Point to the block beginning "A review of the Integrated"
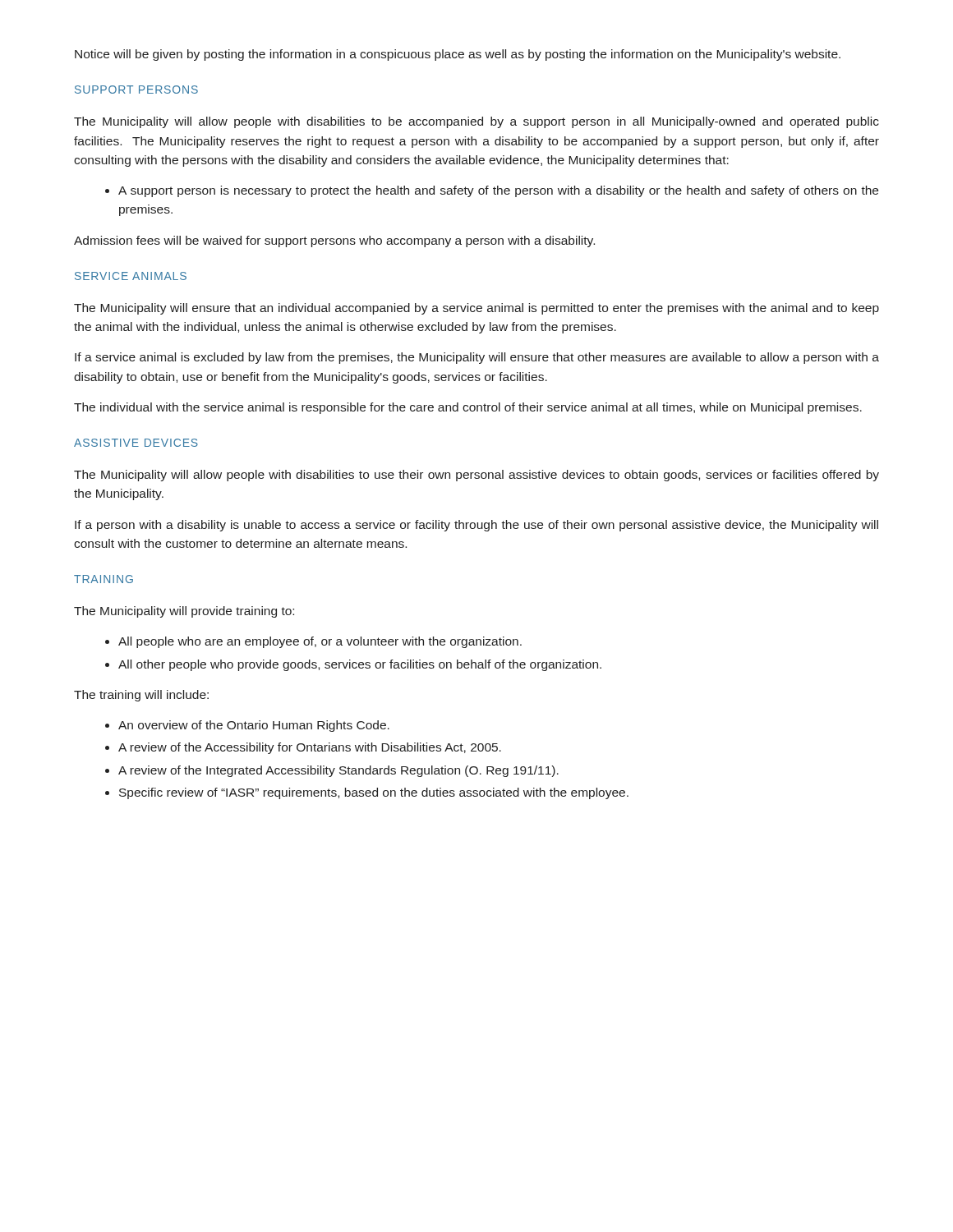This screenshot has width=953, height=1232. [x=339, y=770]
